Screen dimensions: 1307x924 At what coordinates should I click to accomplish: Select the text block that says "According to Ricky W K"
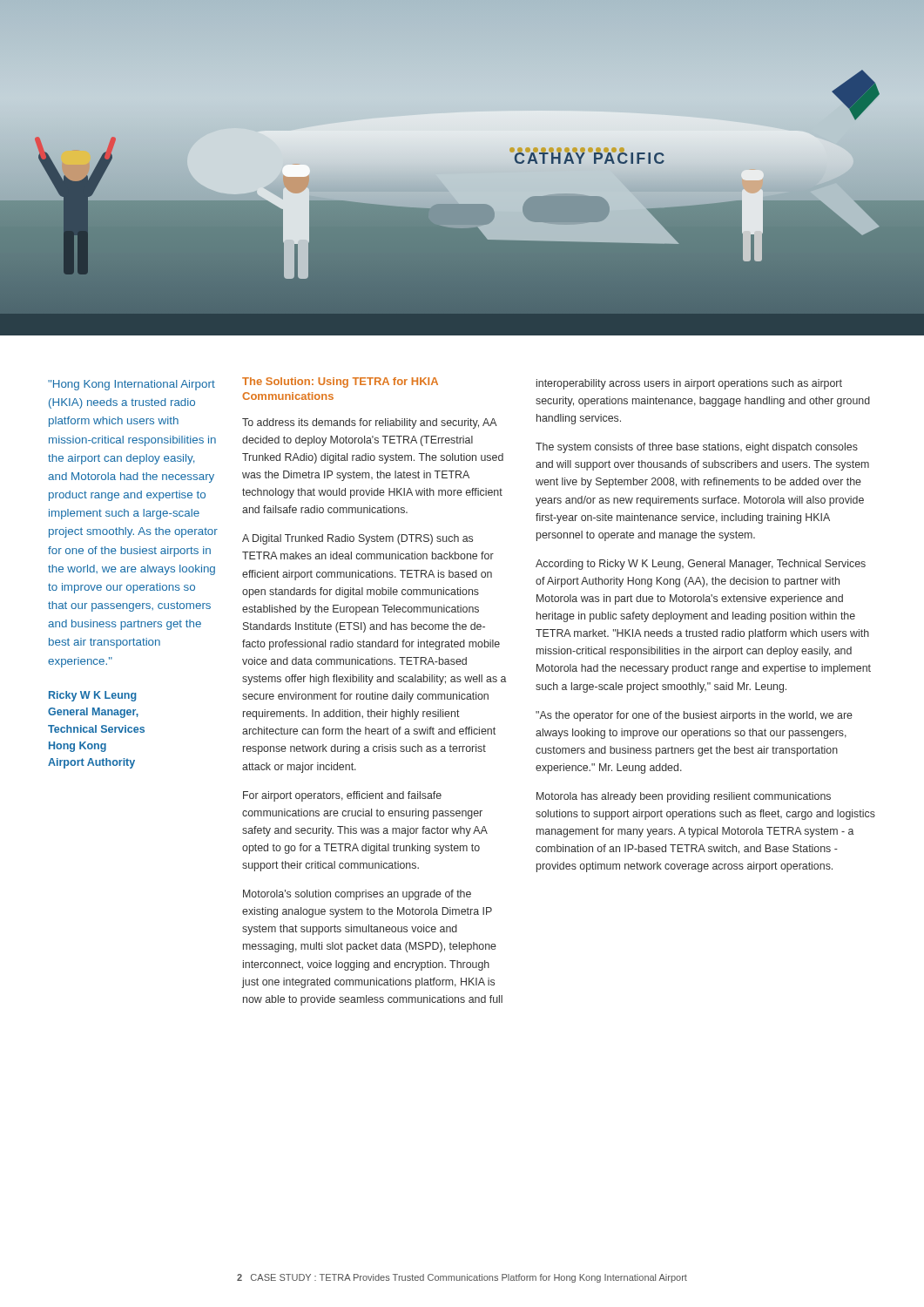pos(703,625)
